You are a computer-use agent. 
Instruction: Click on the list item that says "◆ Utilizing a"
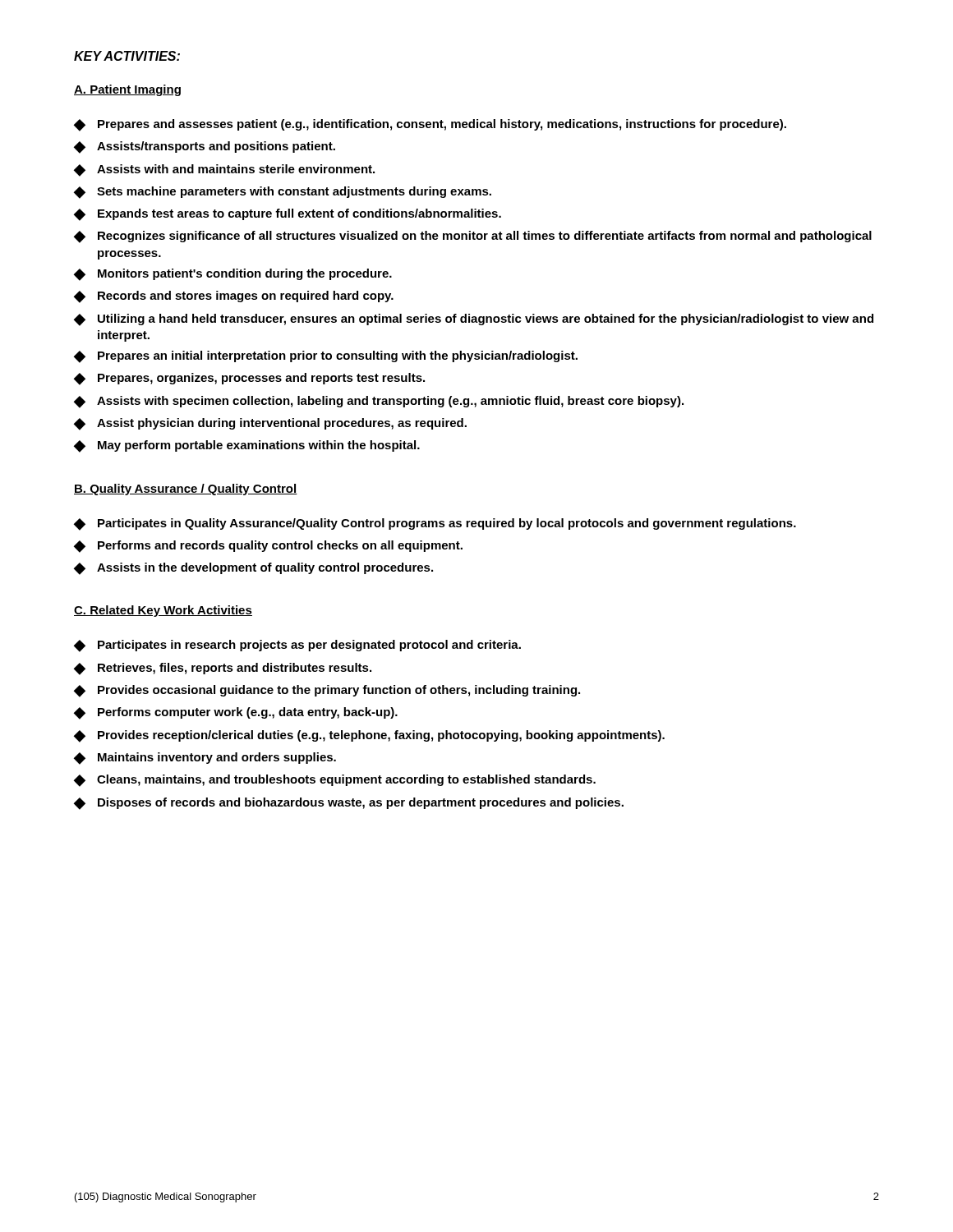coord(476,327)
